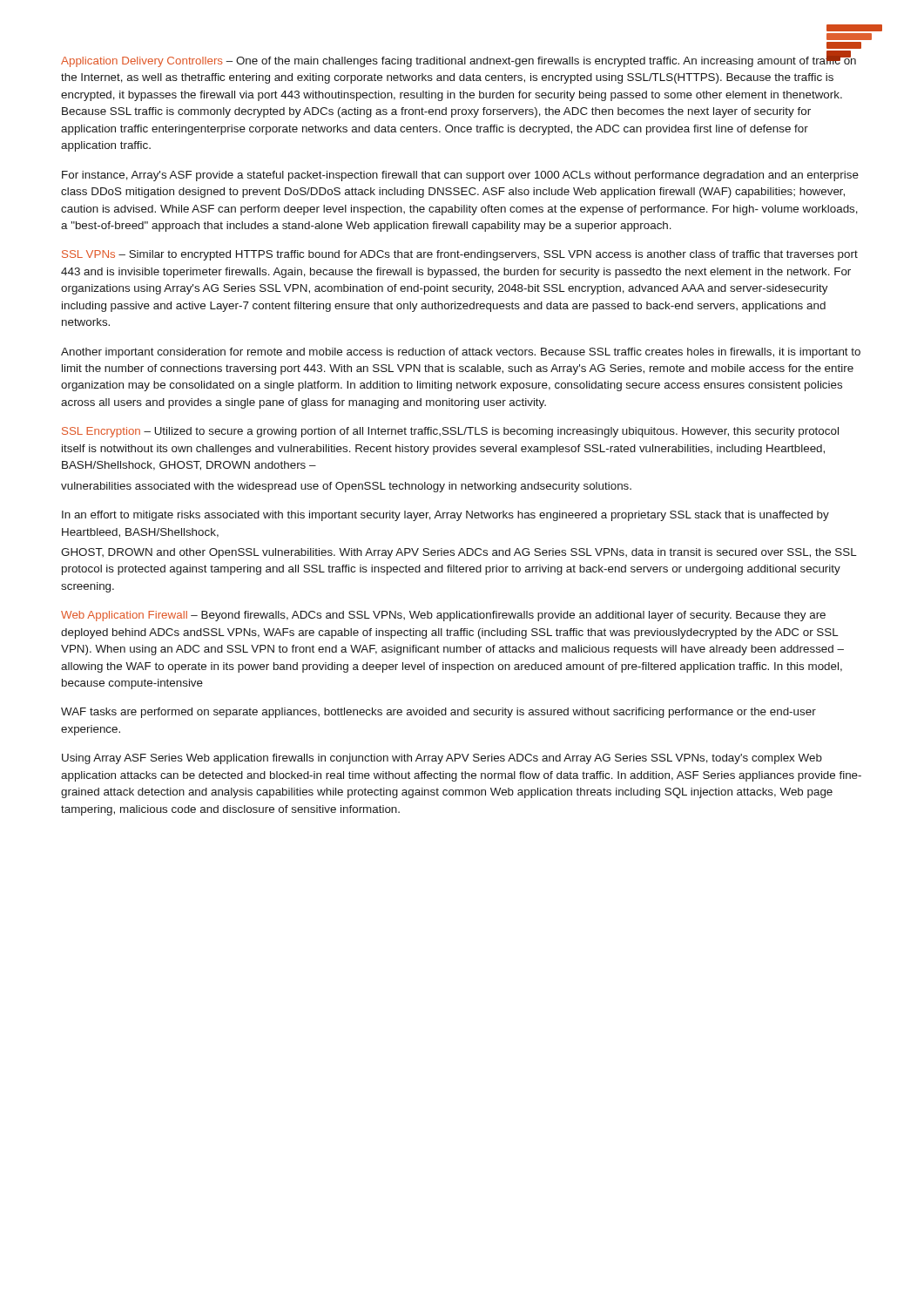The image size is (924, 1307).
Task: Find the text block that says "vulnerabilities associated with the widespread use of OpenSSL"
Action: click(x=347, y=485)
